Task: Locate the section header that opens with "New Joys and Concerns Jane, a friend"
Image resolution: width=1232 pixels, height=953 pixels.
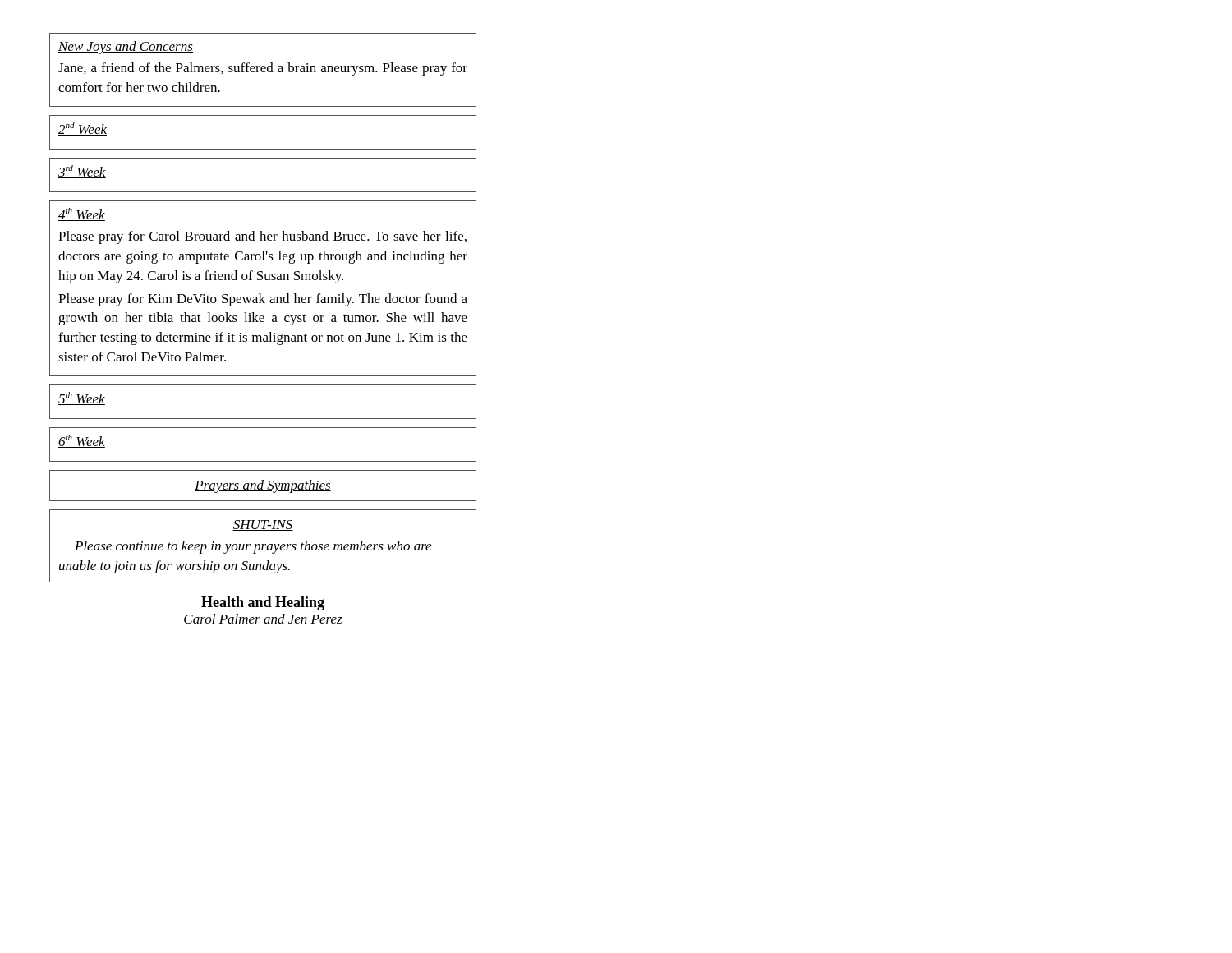Action: [x=263, y=68]
